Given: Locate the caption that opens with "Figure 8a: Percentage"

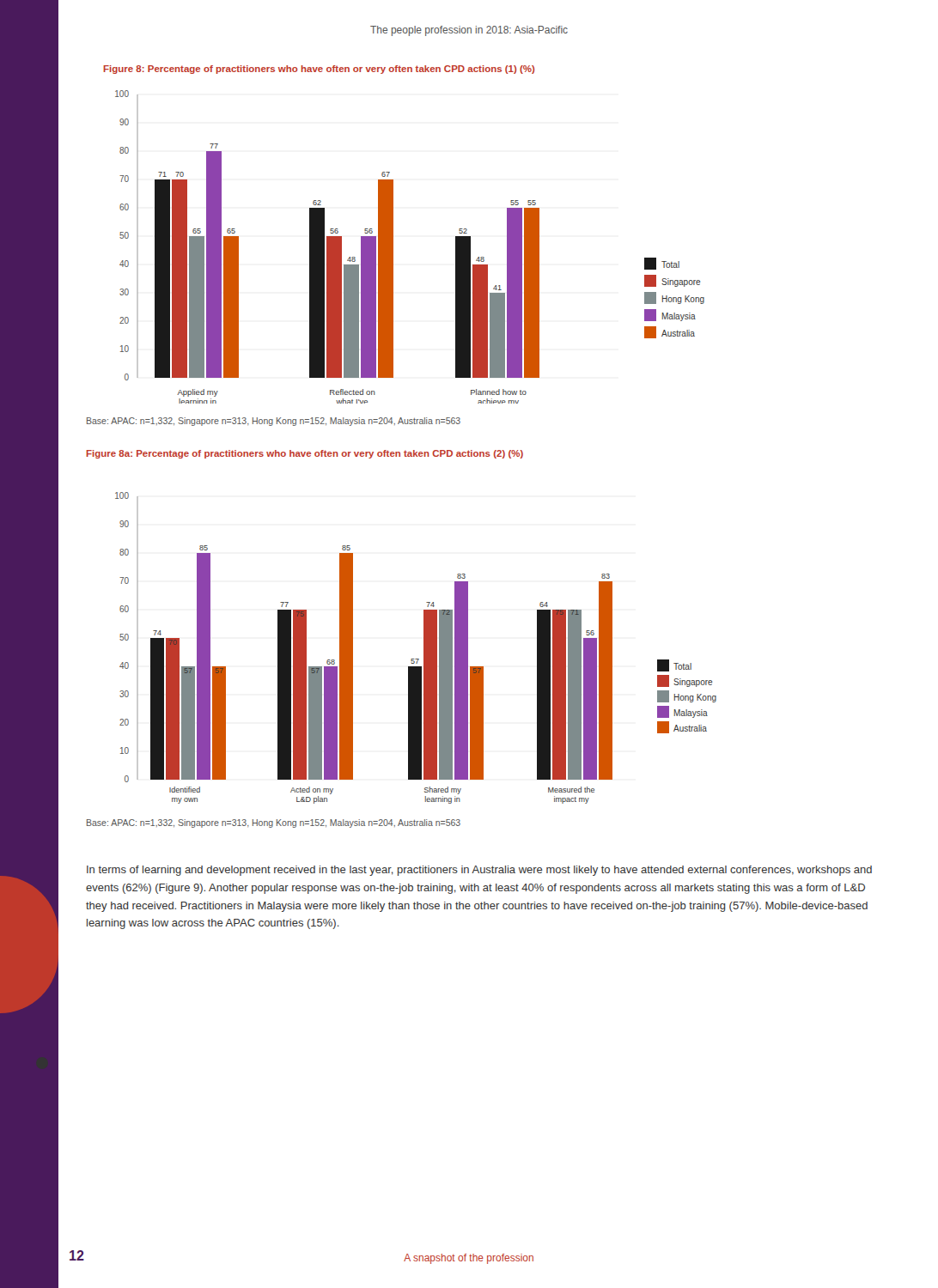Looking at the screenshot, I should point(305,453).
